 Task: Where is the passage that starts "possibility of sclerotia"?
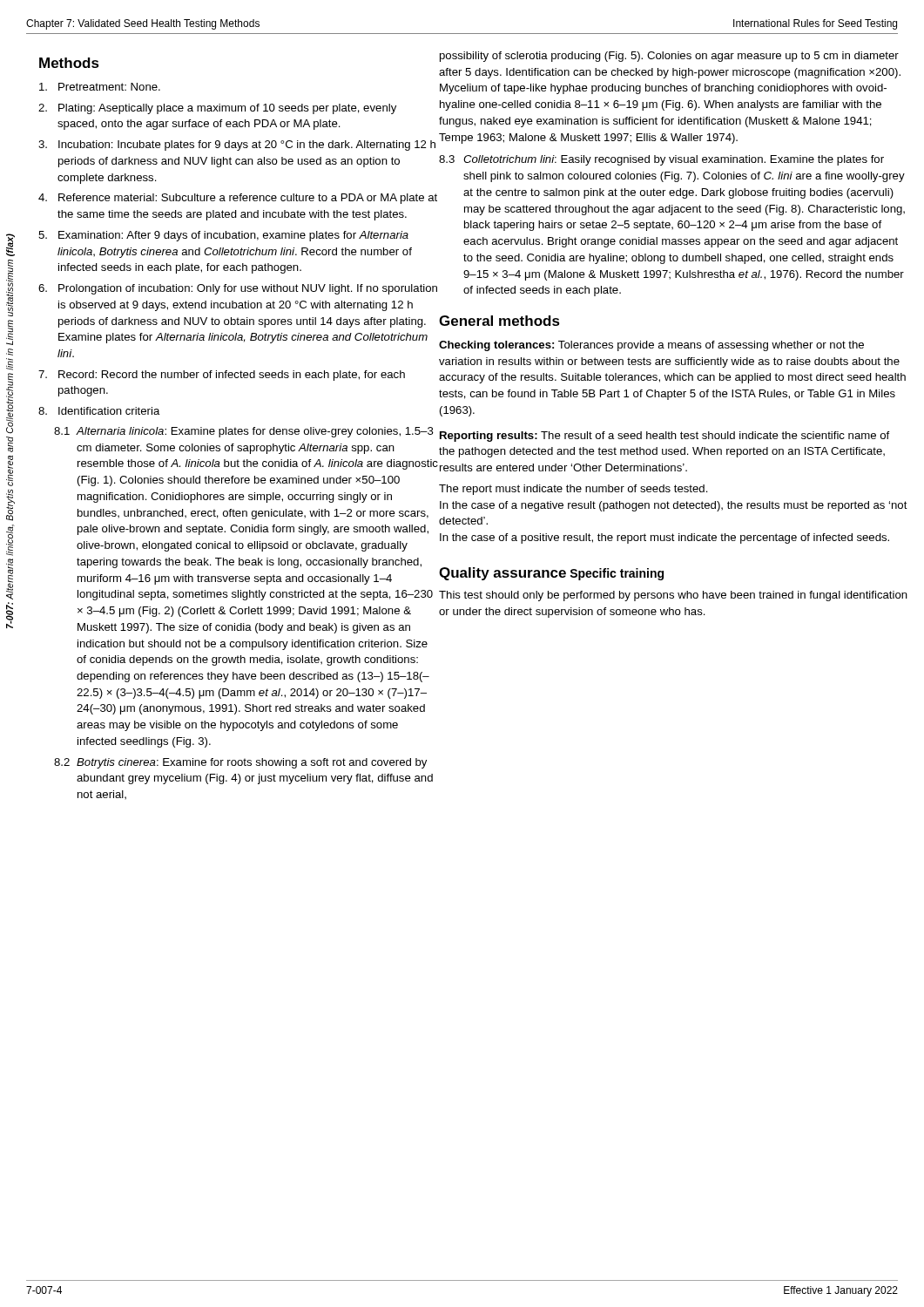coord(670,96)
